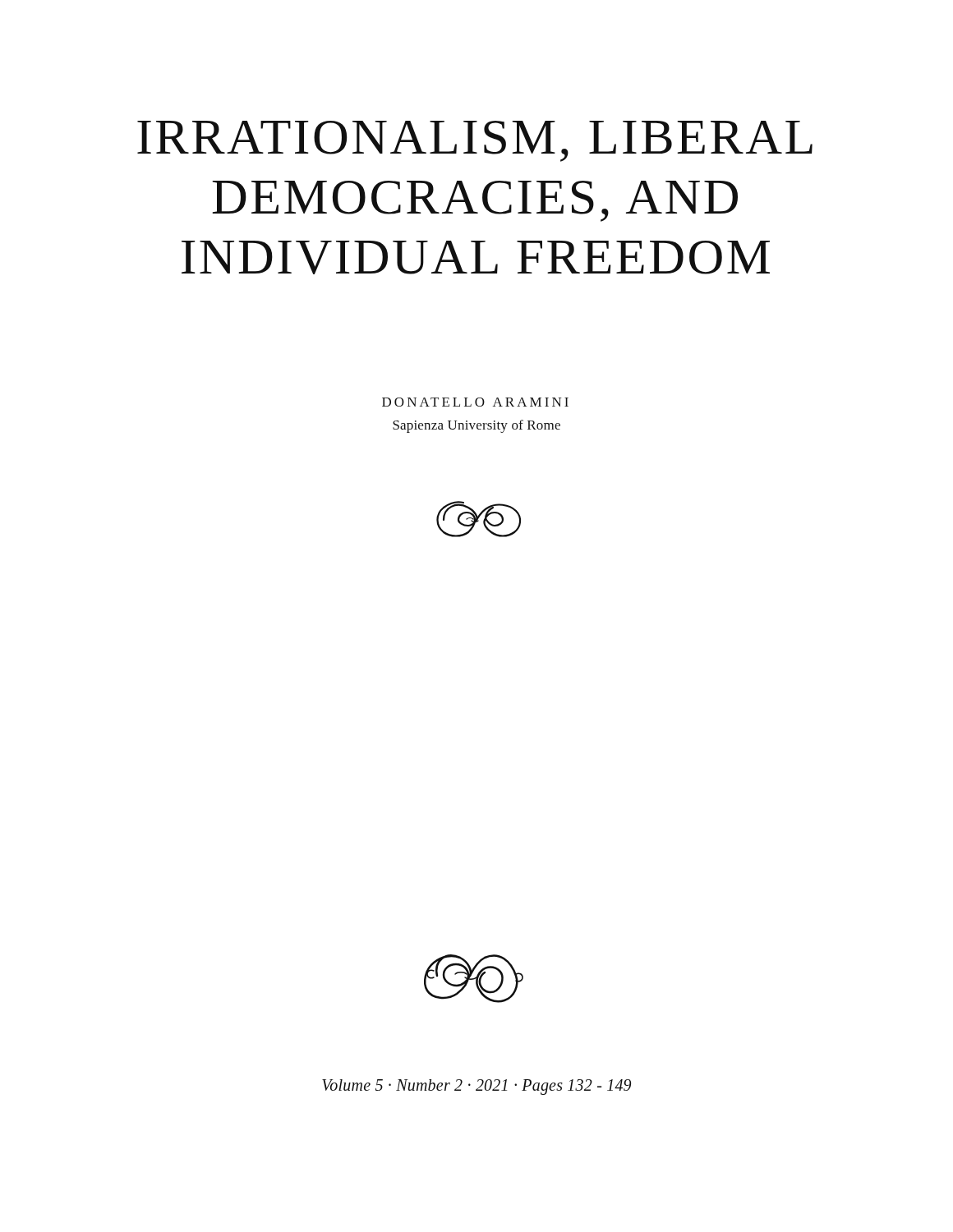Viewport: 953px width, 1232px height.
Task: Find "IRRATIONALISM, LIBERALDEMOCRACIES, ANDINDIVIDUAL FREEDOM" on this page
Action: [476, 197]
